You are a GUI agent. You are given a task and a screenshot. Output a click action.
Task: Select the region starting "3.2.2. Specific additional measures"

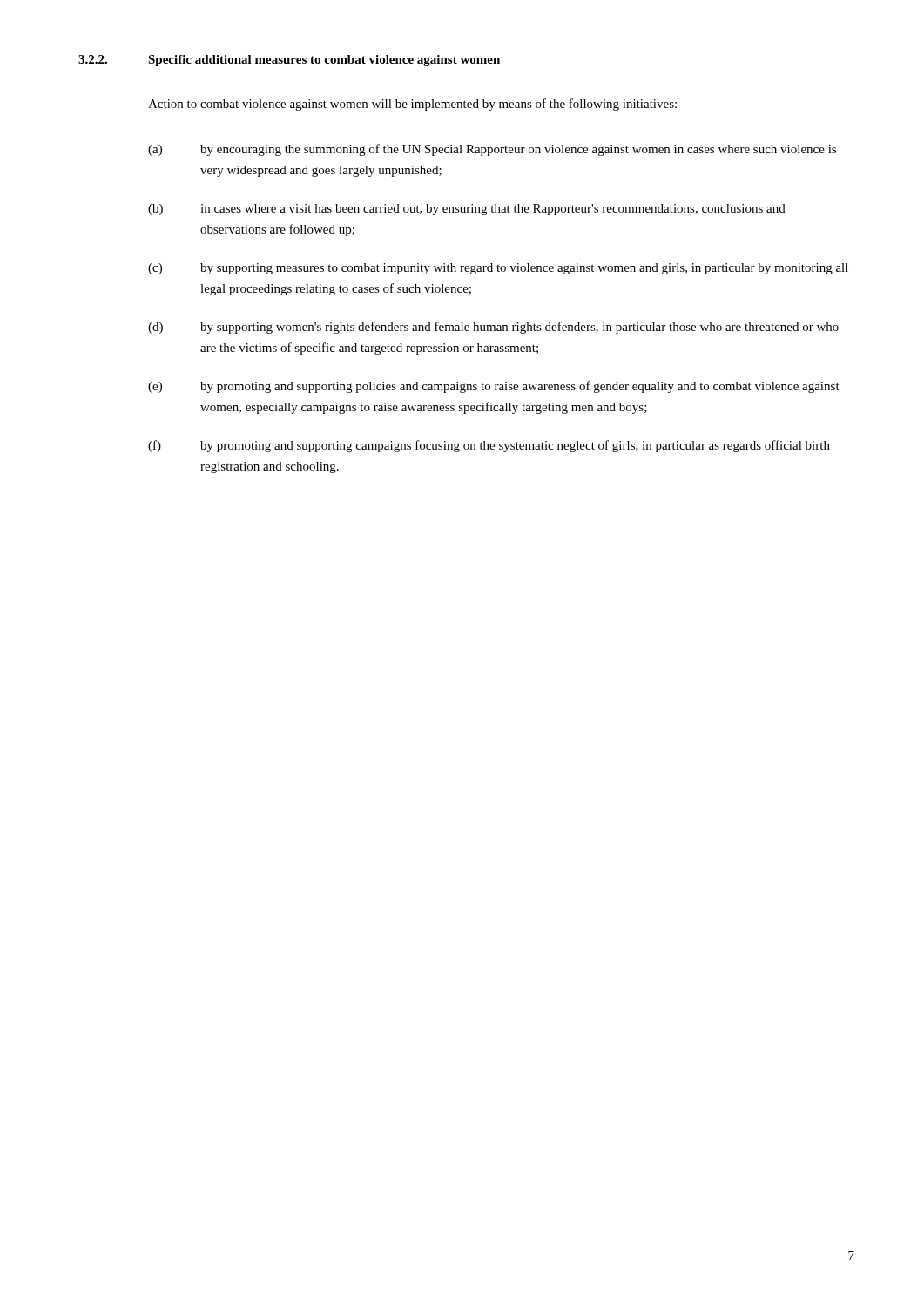click(289, 60)
